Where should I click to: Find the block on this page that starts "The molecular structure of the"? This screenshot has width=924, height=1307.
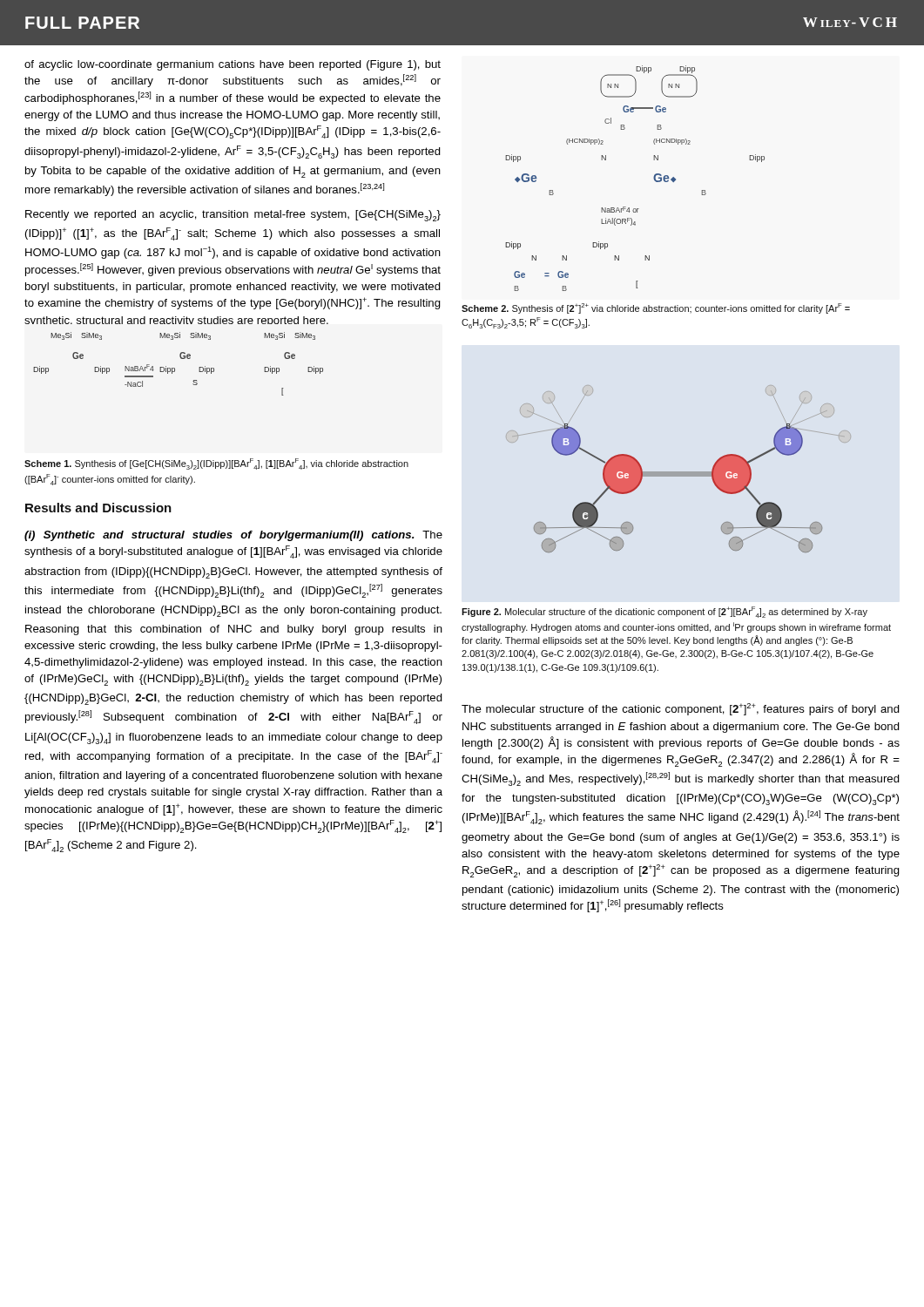[681, 808]
